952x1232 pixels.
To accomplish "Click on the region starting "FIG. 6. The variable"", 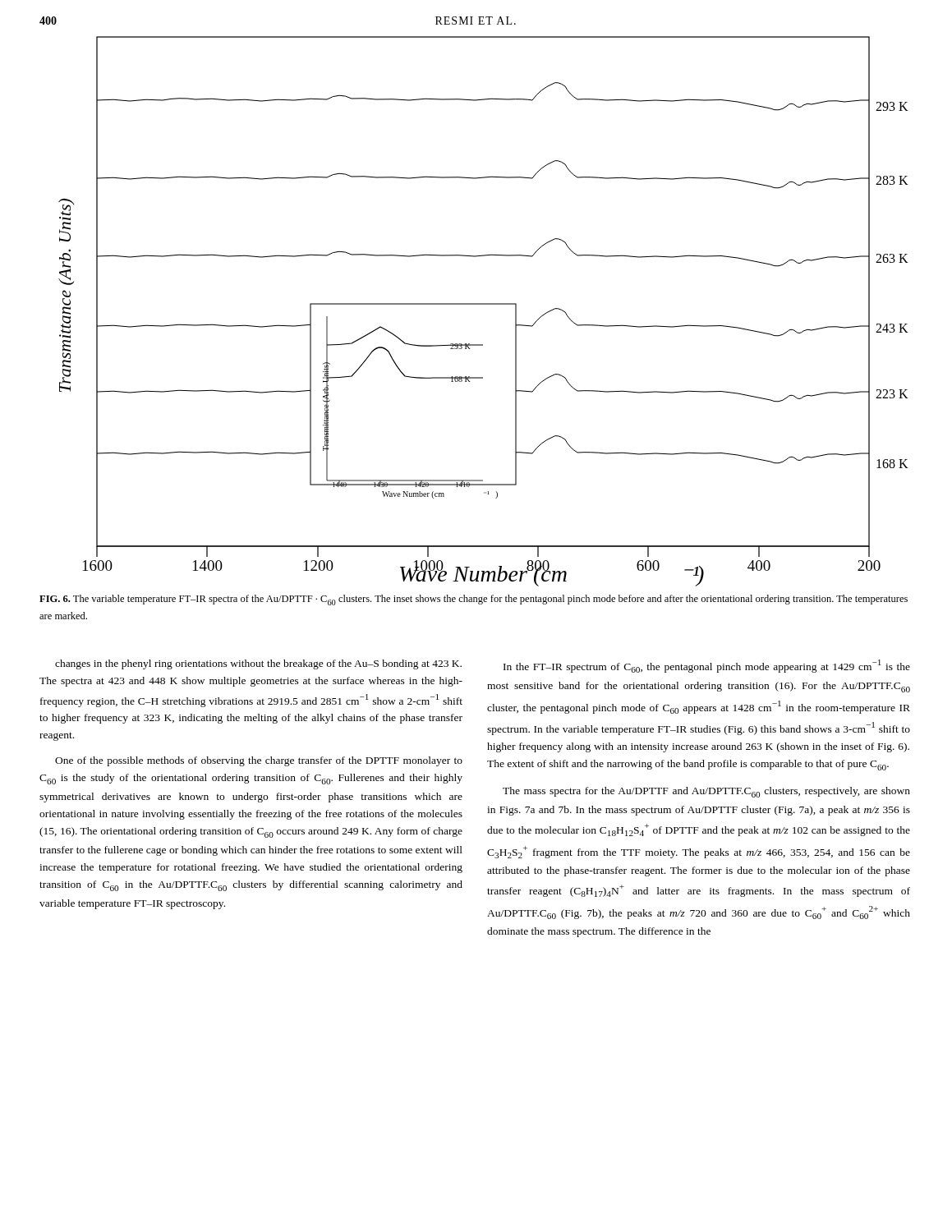I will 474,607.
